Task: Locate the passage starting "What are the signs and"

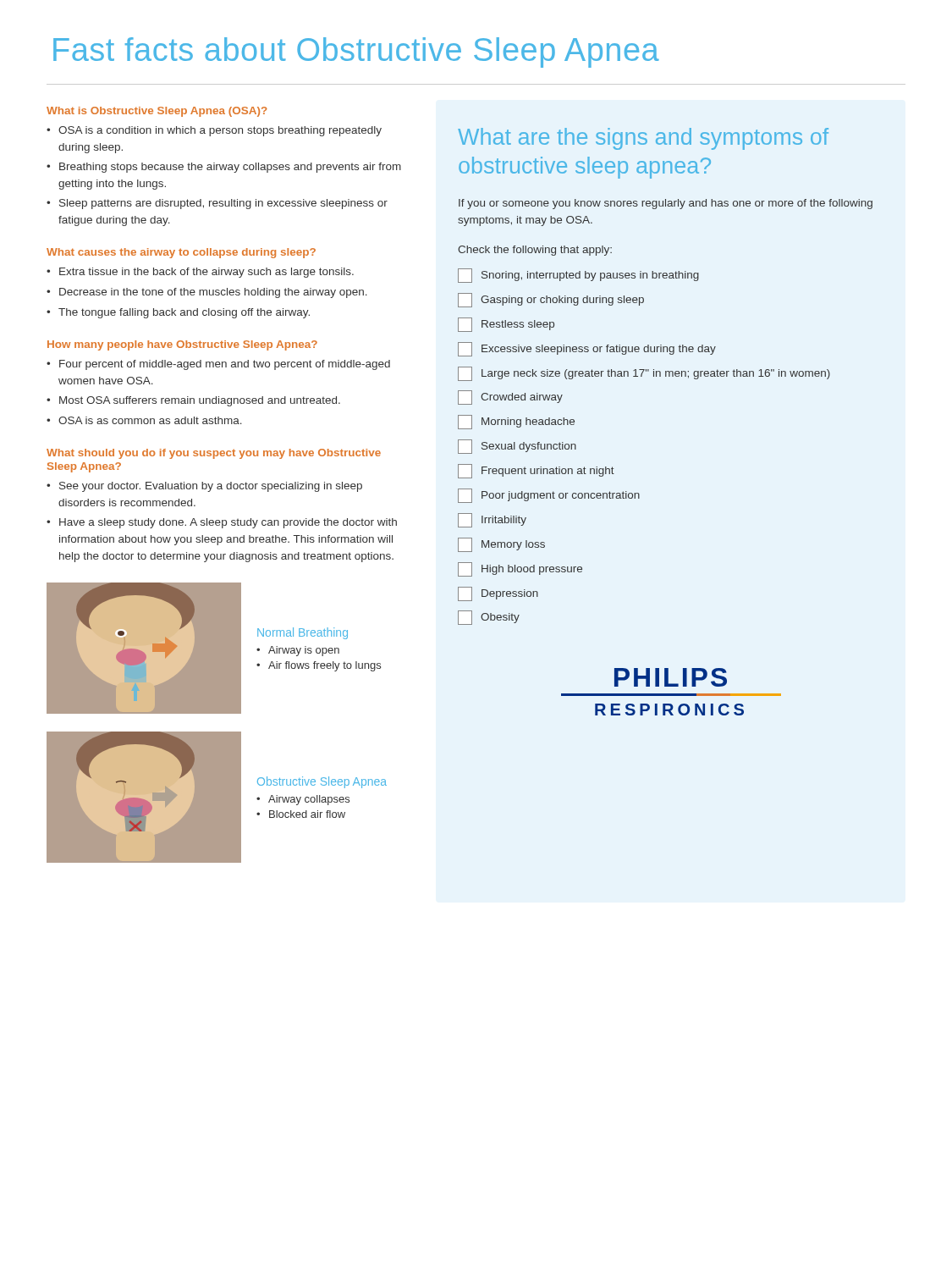Action: [671, 152]
